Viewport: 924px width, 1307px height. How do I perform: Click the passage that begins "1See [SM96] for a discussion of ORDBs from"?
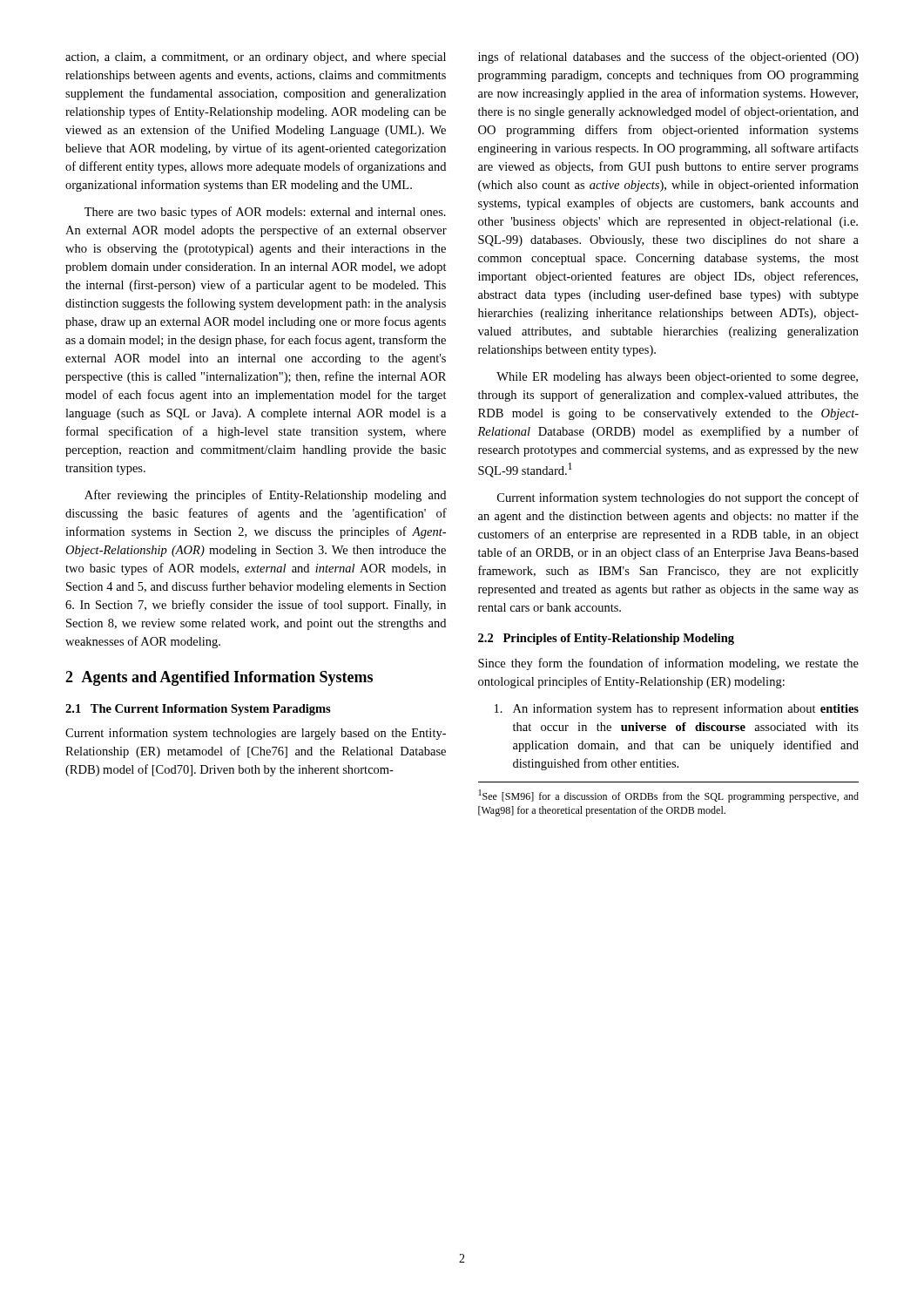coord(668,802)
